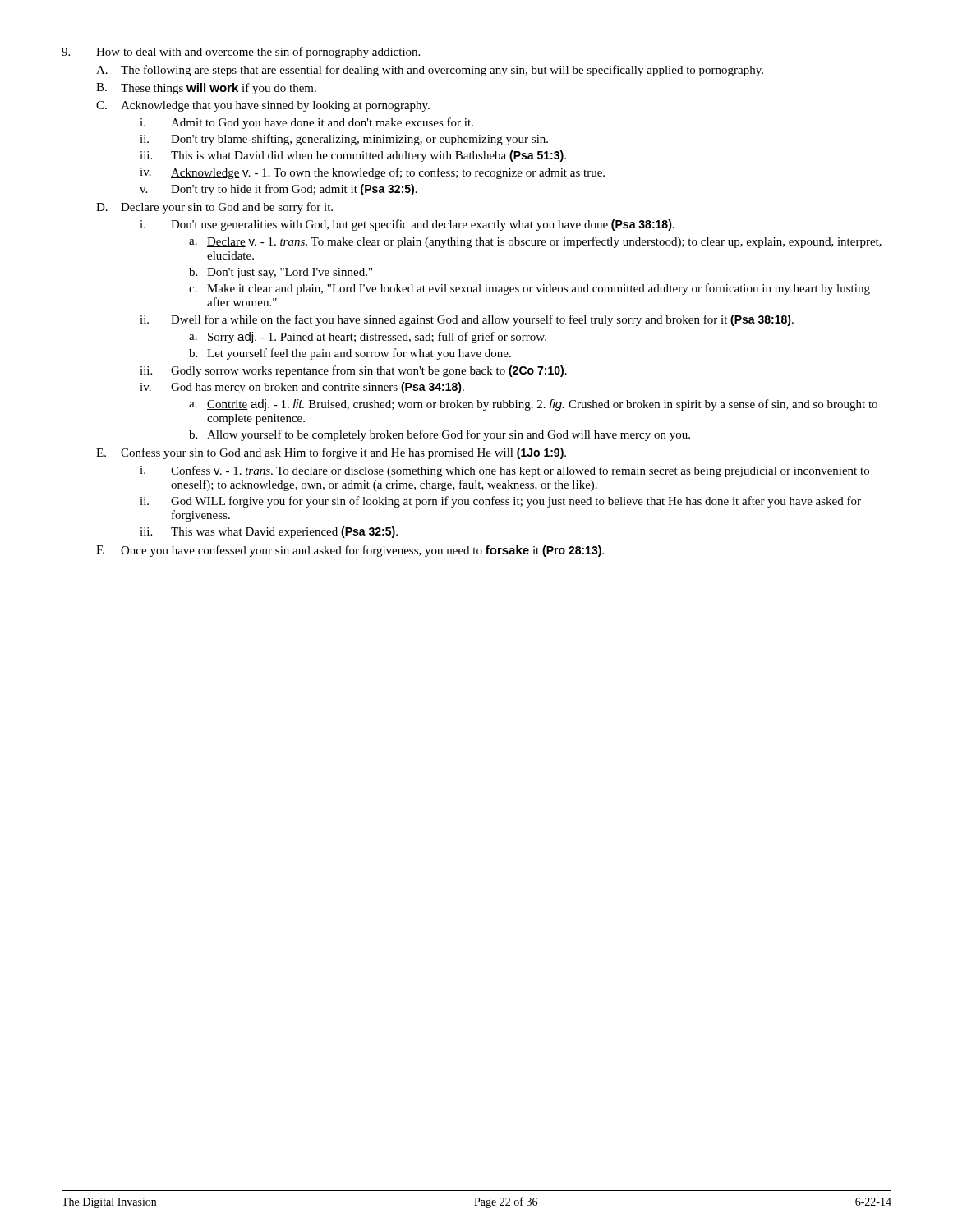Find the list item containing "i. Admit to God"
The image size is (953, 1232).
pos(307,123)
